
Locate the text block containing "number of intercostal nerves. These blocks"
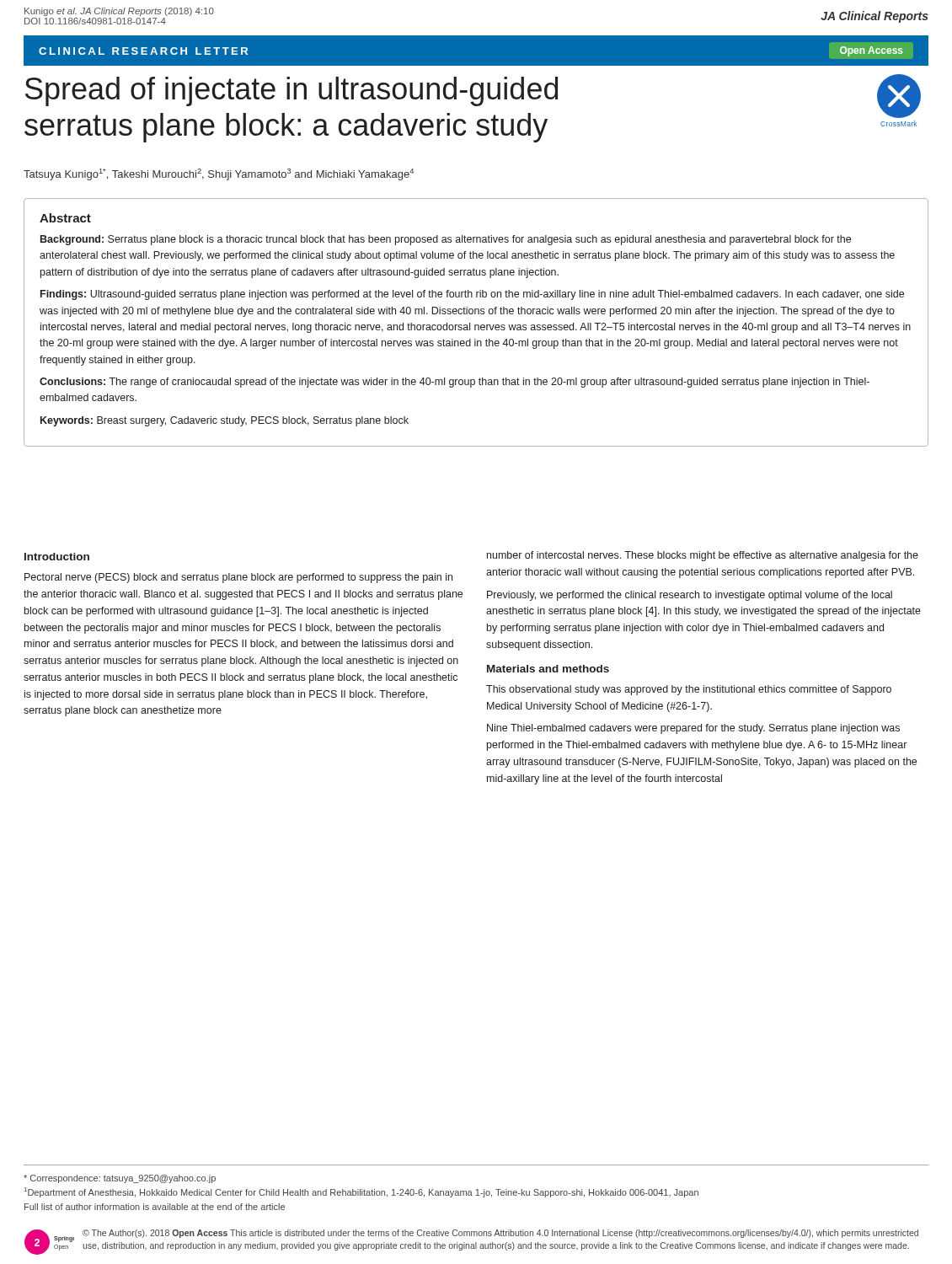pyautogui.click(x=703, y=556)
